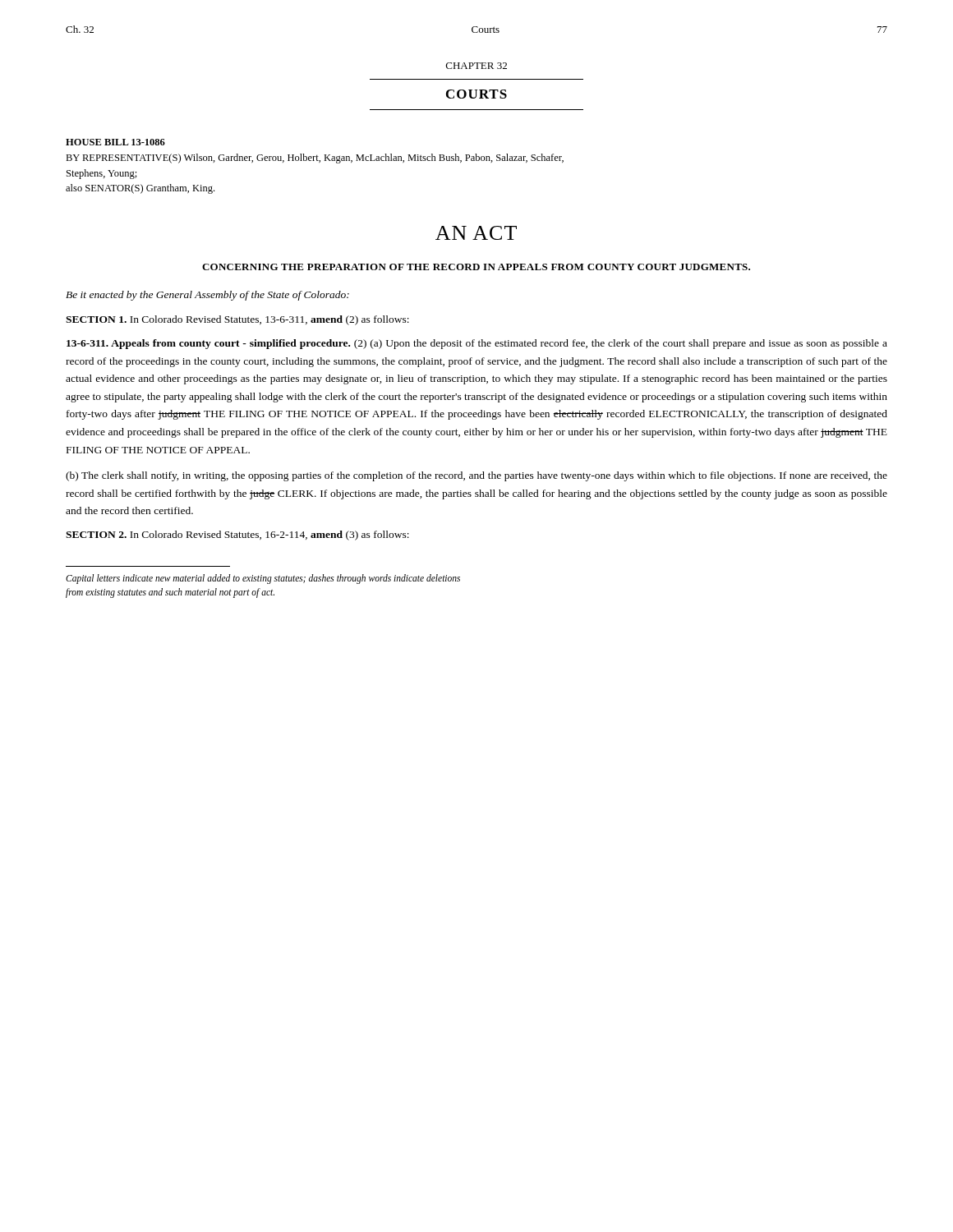
Task: Click on the text containing "CHAPTER 32"
Action: tap(476, 65)
